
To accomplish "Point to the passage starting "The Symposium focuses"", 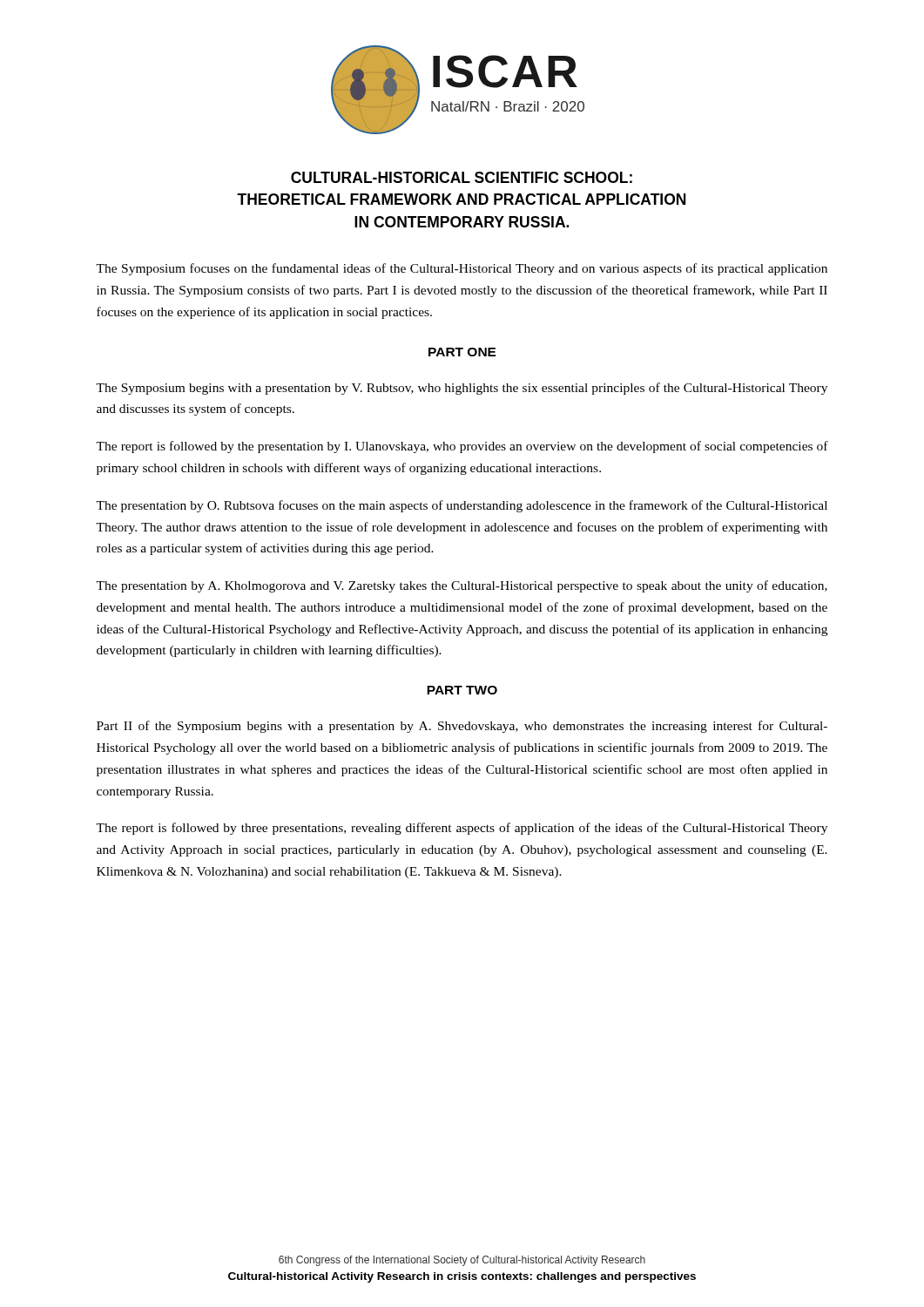I will point(462,290).
